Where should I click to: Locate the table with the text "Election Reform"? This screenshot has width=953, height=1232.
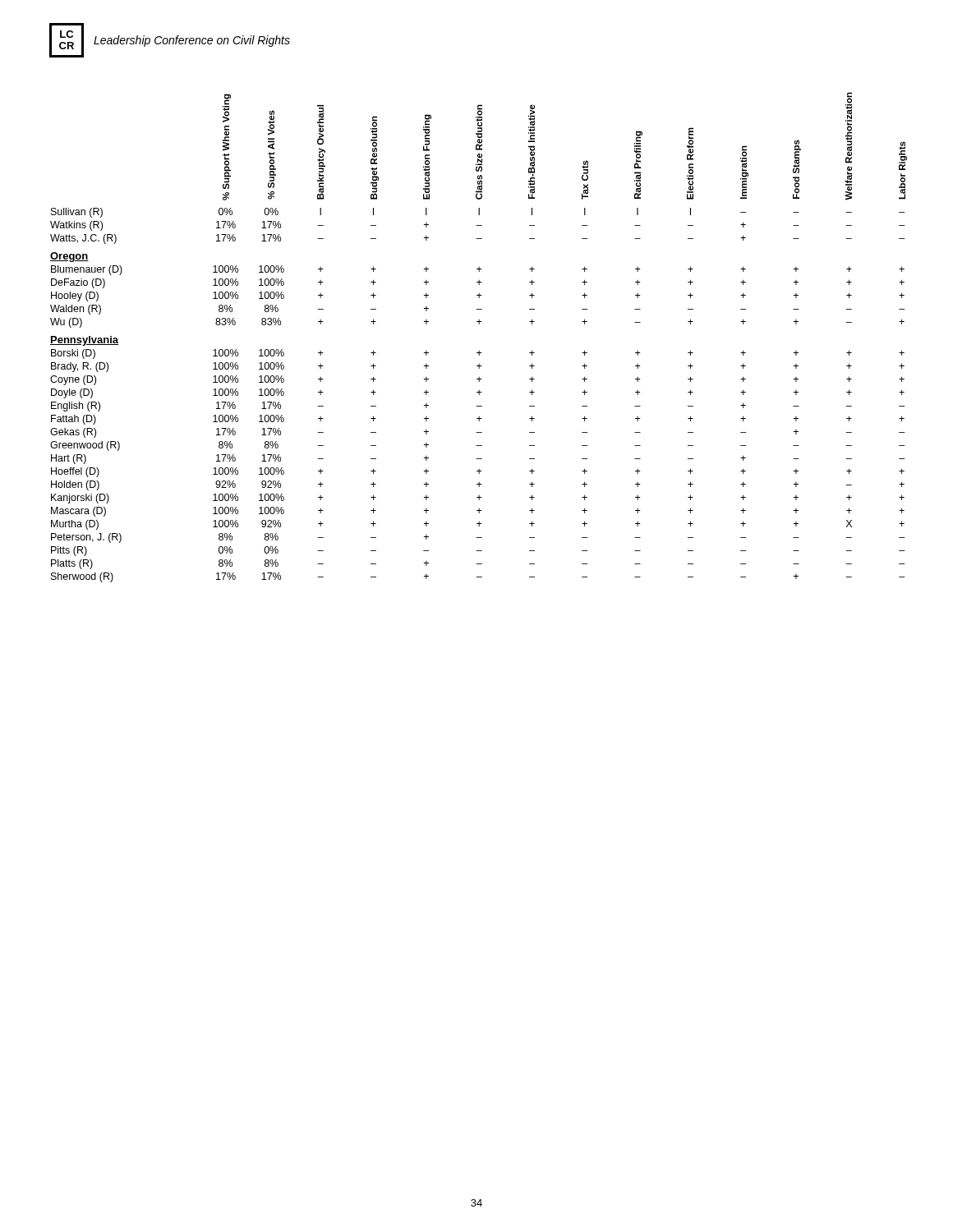point(487,329)
